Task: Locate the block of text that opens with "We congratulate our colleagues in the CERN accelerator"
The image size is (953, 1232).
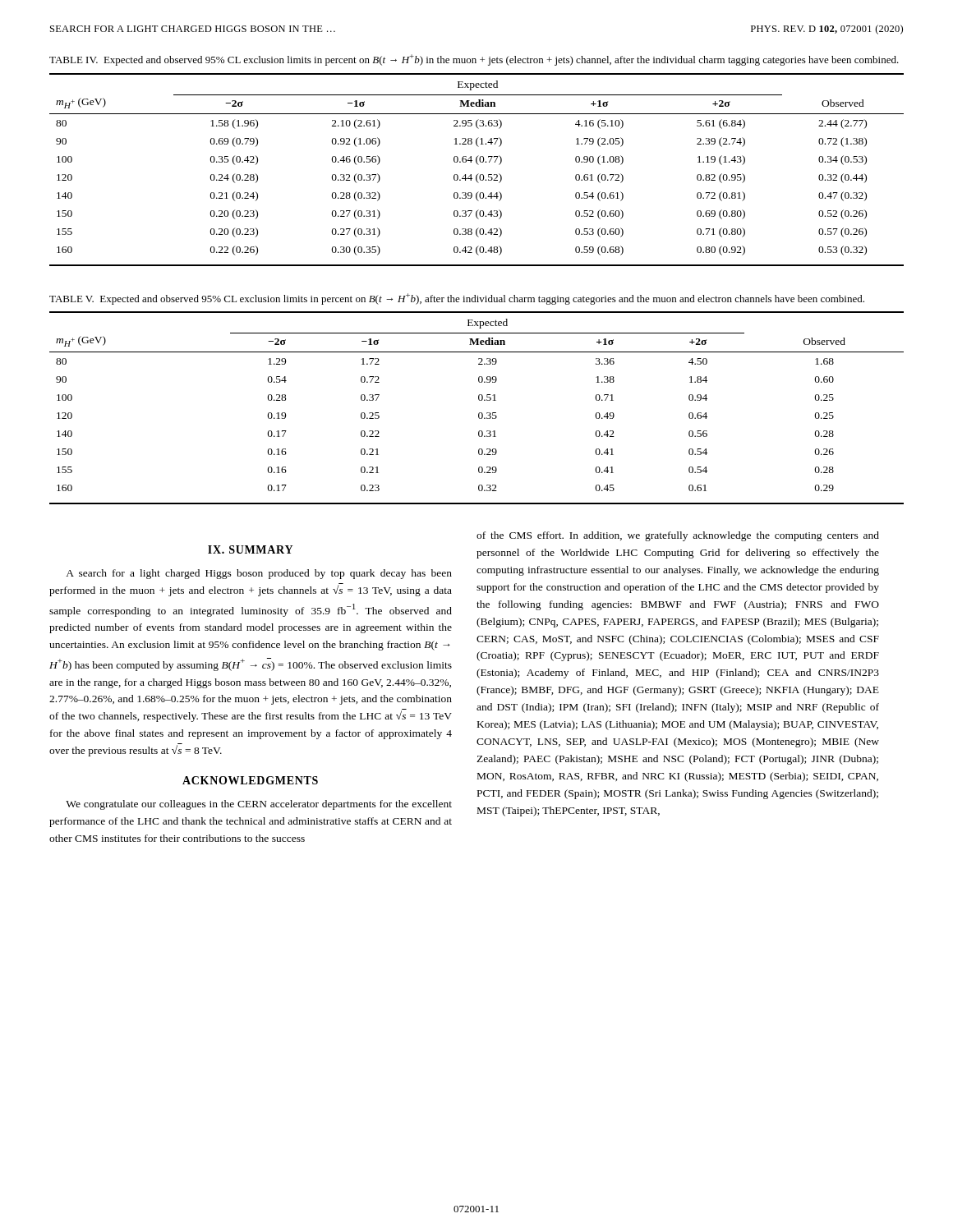Action: coord(251,822)
